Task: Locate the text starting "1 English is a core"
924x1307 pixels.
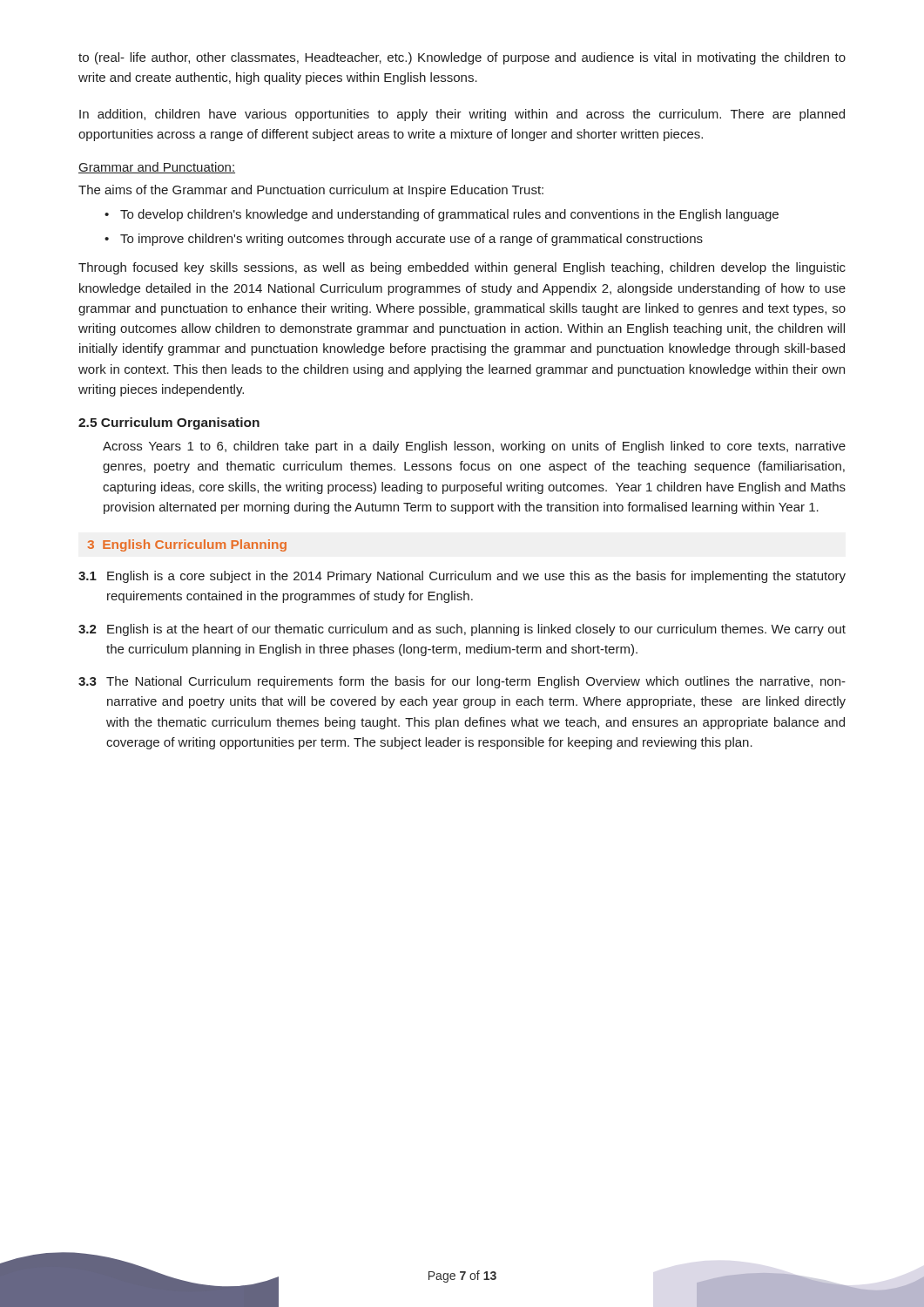Action: click(x=462, y=586)
